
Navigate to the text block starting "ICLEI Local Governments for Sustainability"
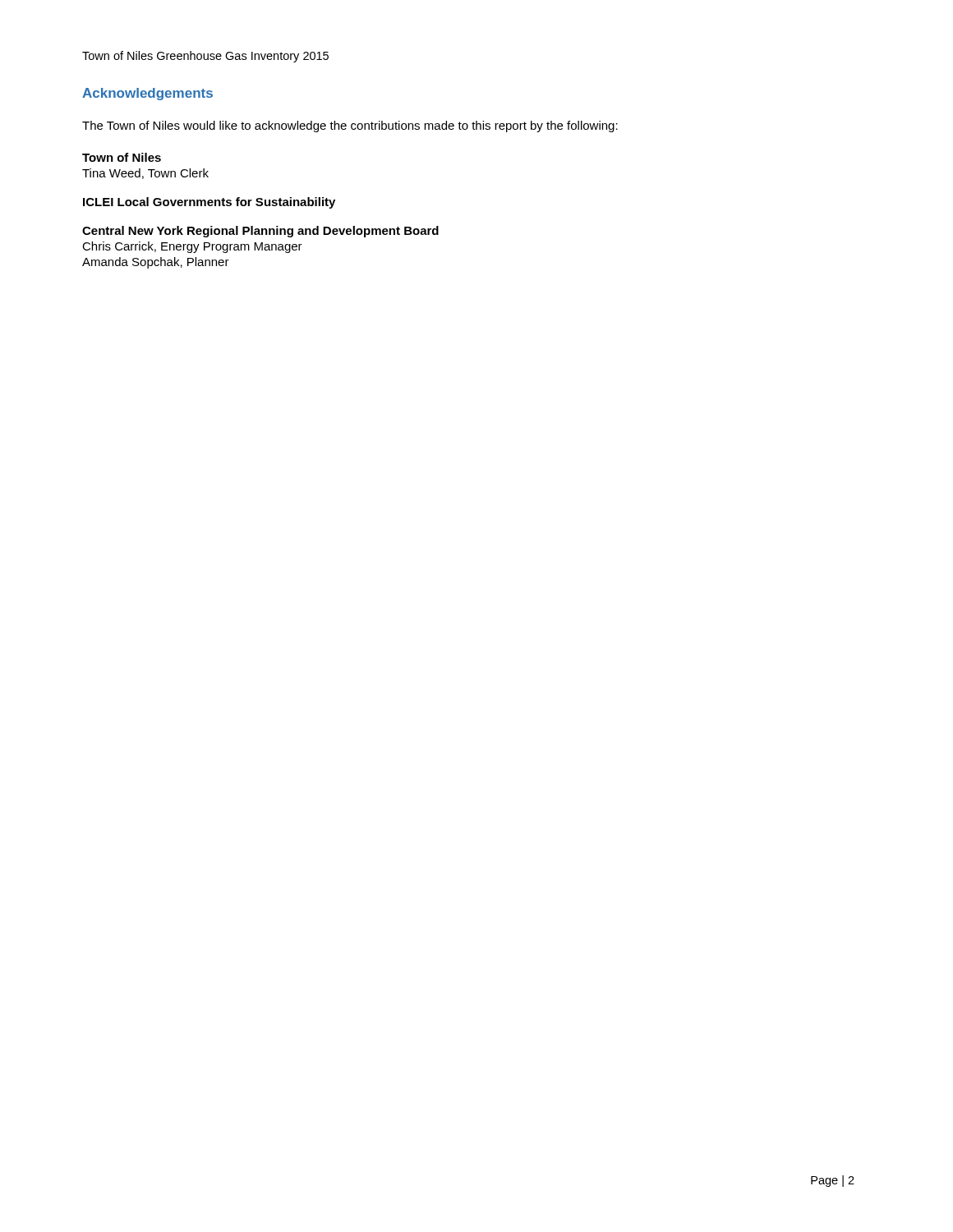(209, 203)
